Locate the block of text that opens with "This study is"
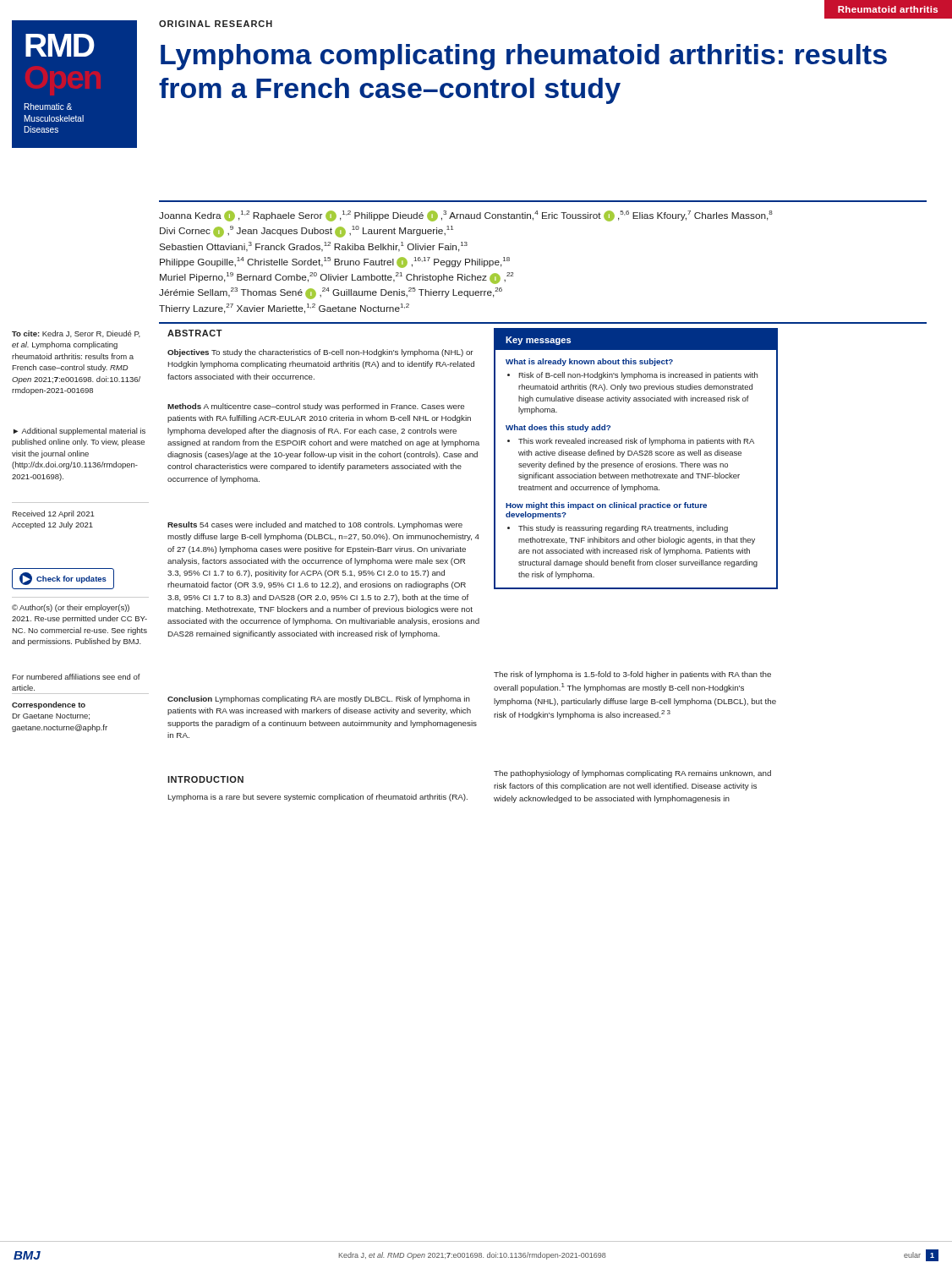Image resolution: width=952 pixels, height=1268 pixels. pos(636,551)
